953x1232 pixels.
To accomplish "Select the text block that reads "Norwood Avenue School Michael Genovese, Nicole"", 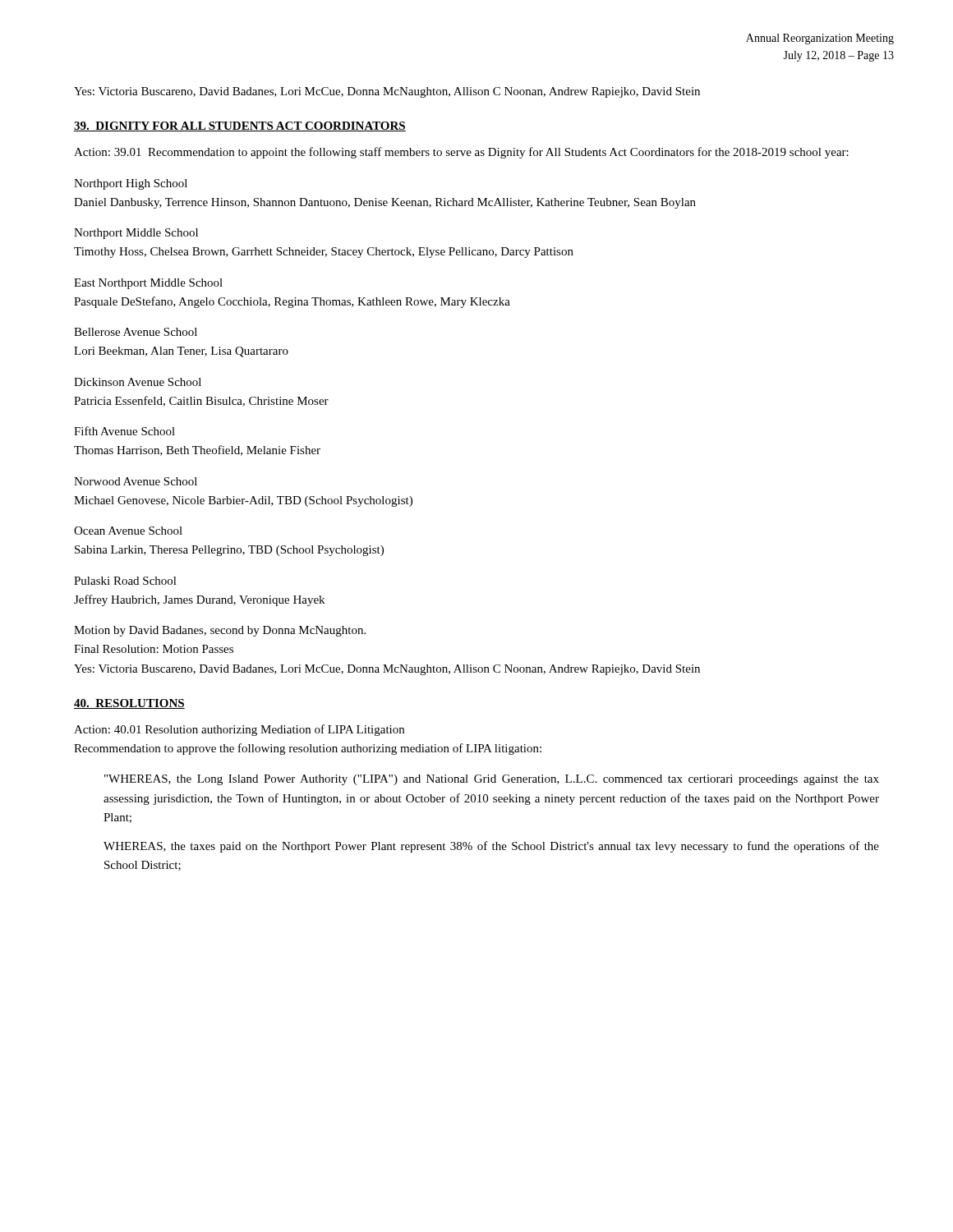I will (x=243, y=490).
